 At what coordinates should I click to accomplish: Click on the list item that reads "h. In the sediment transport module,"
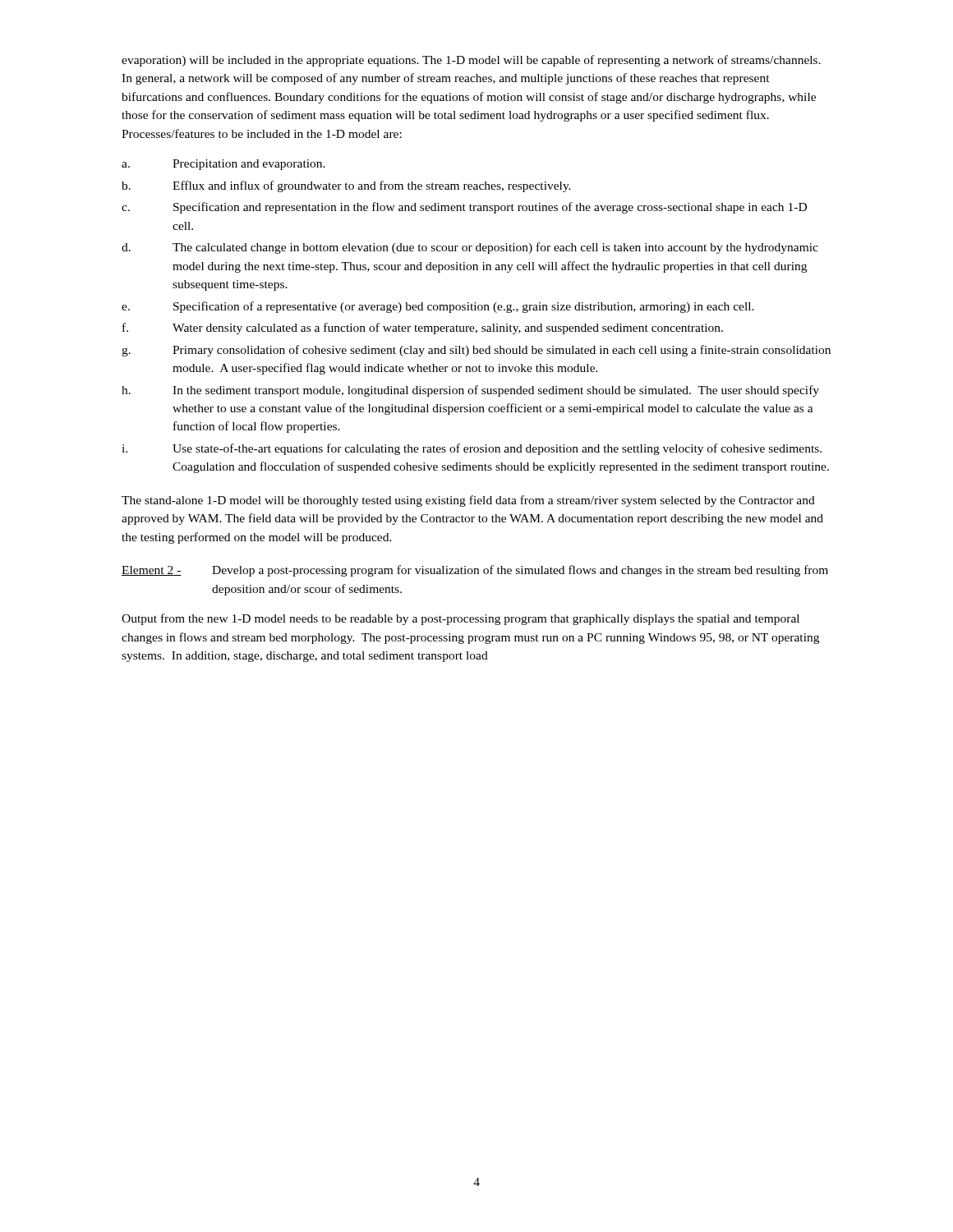(x=476, y=408)
